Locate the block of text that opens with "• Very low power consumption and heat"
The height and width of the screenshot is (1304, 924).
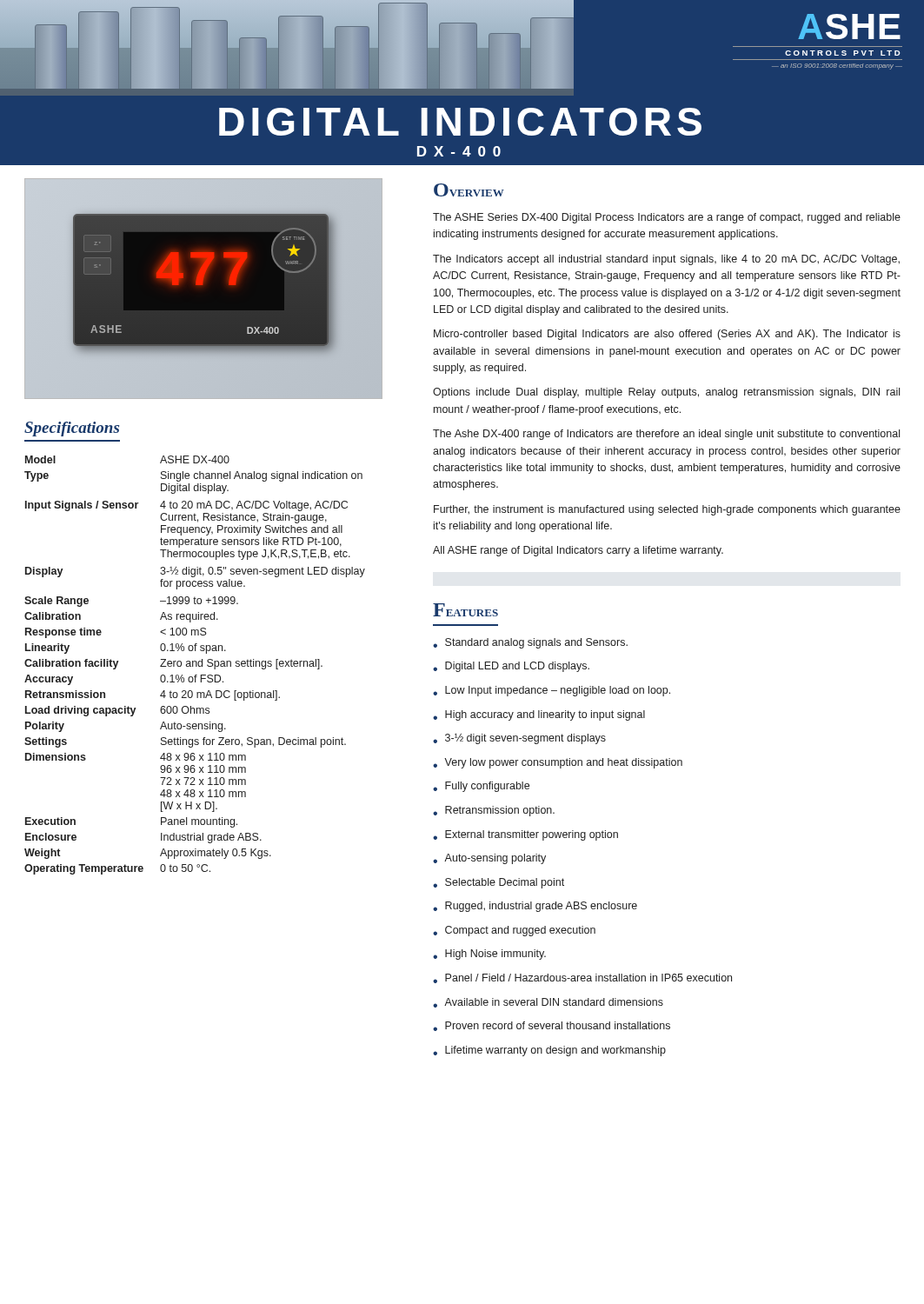tap(558, 765)
